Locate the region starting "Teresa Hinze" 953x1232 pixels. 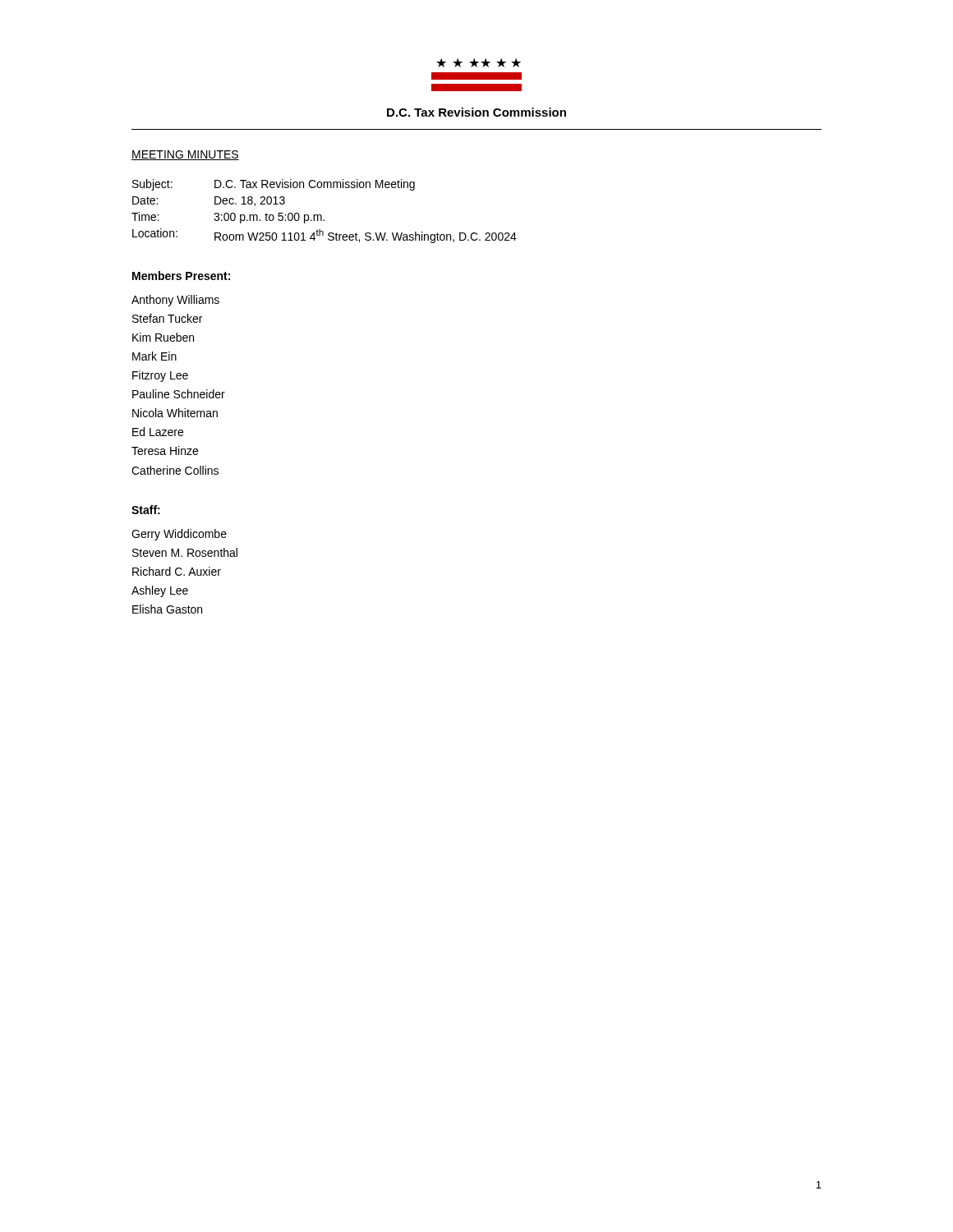[x=165, y=451]
